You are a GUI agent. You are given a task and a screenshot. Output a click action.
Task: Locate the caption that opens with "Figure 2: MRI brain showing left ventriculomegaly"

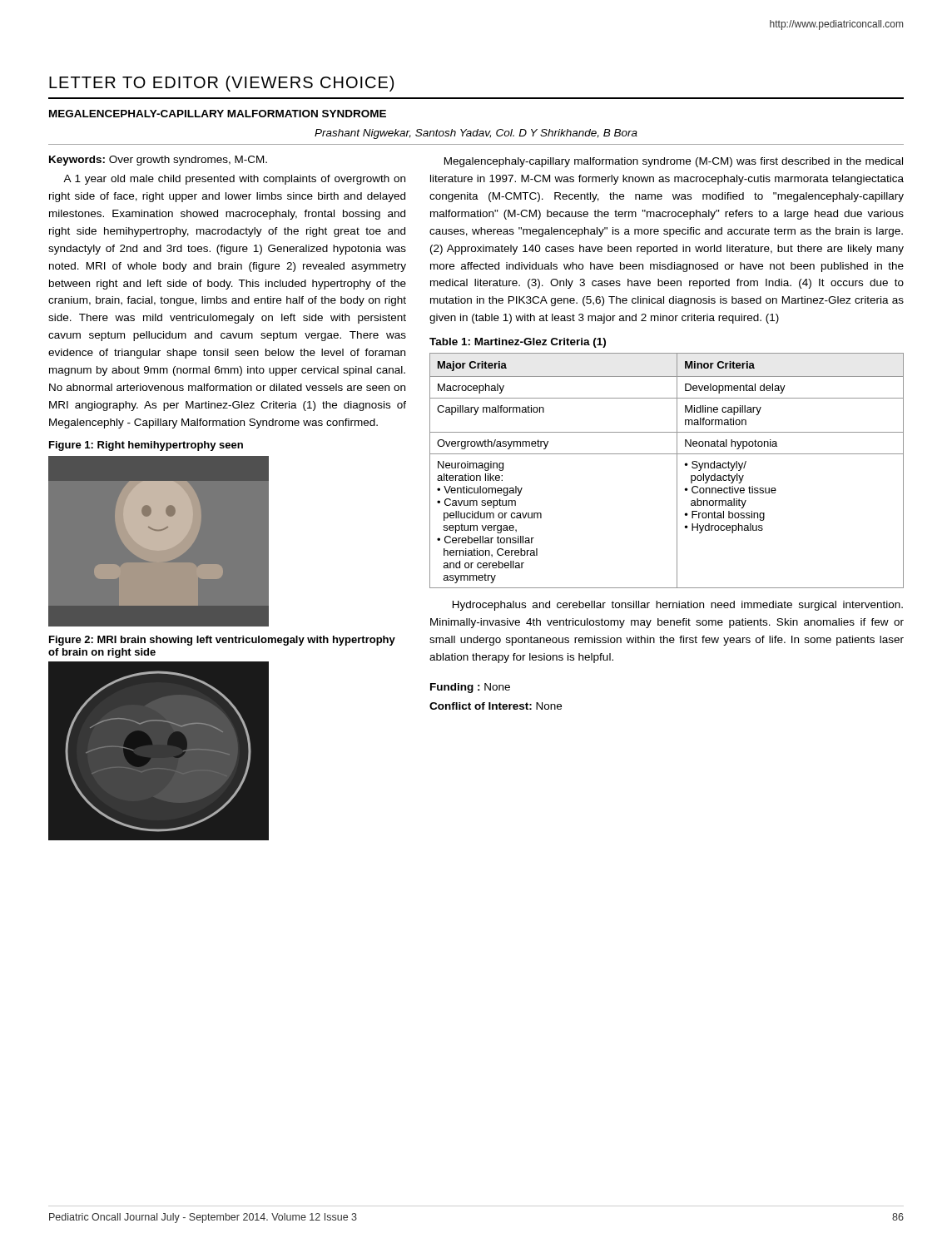point(222,645)
